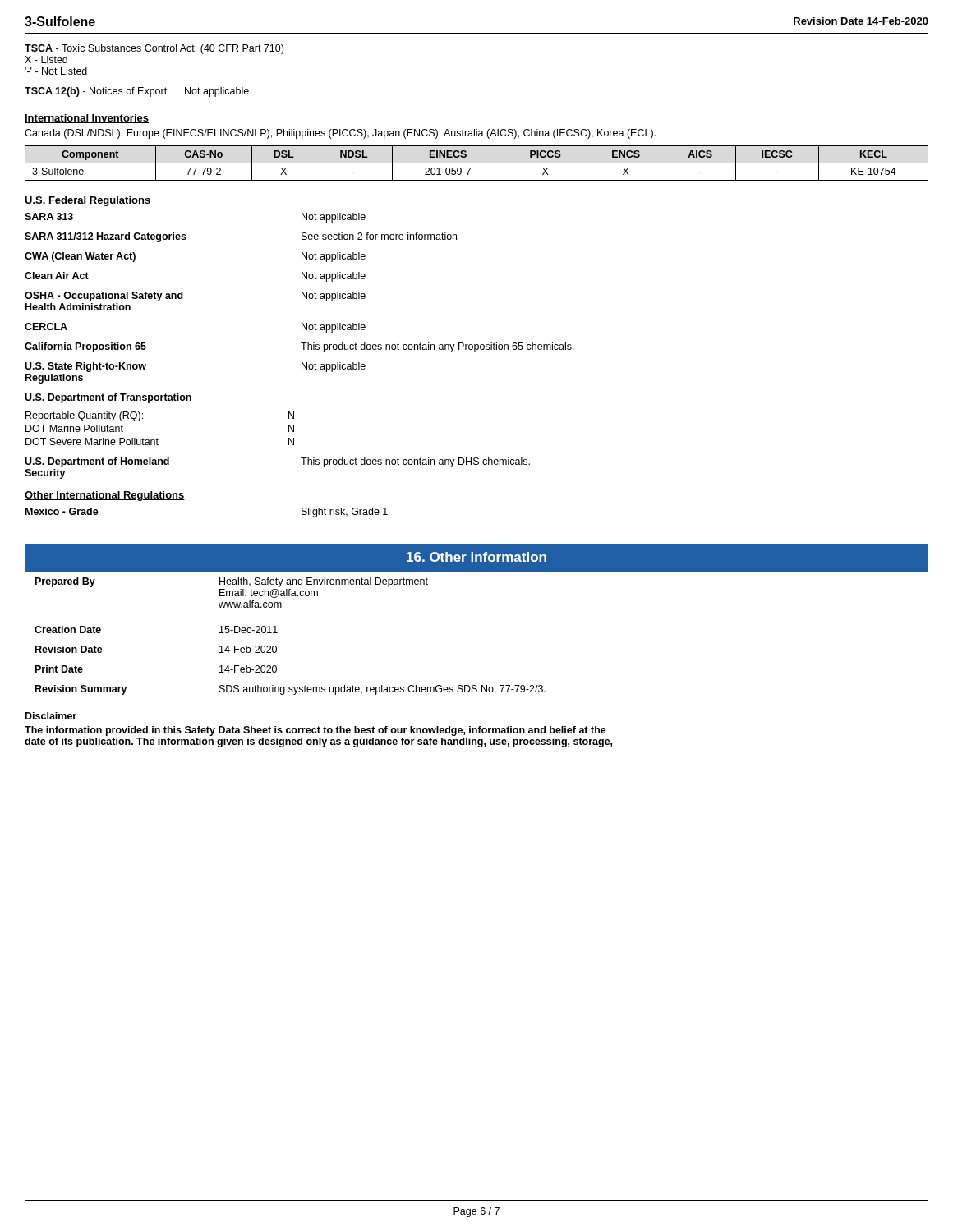Point to the block beginning "Canada (DSL/NDSL), Europe (EINECS/ELINCS/NLP),"
Image resolution: width=953 pixels, height=1232 pixels.
(x=341, y=133)
